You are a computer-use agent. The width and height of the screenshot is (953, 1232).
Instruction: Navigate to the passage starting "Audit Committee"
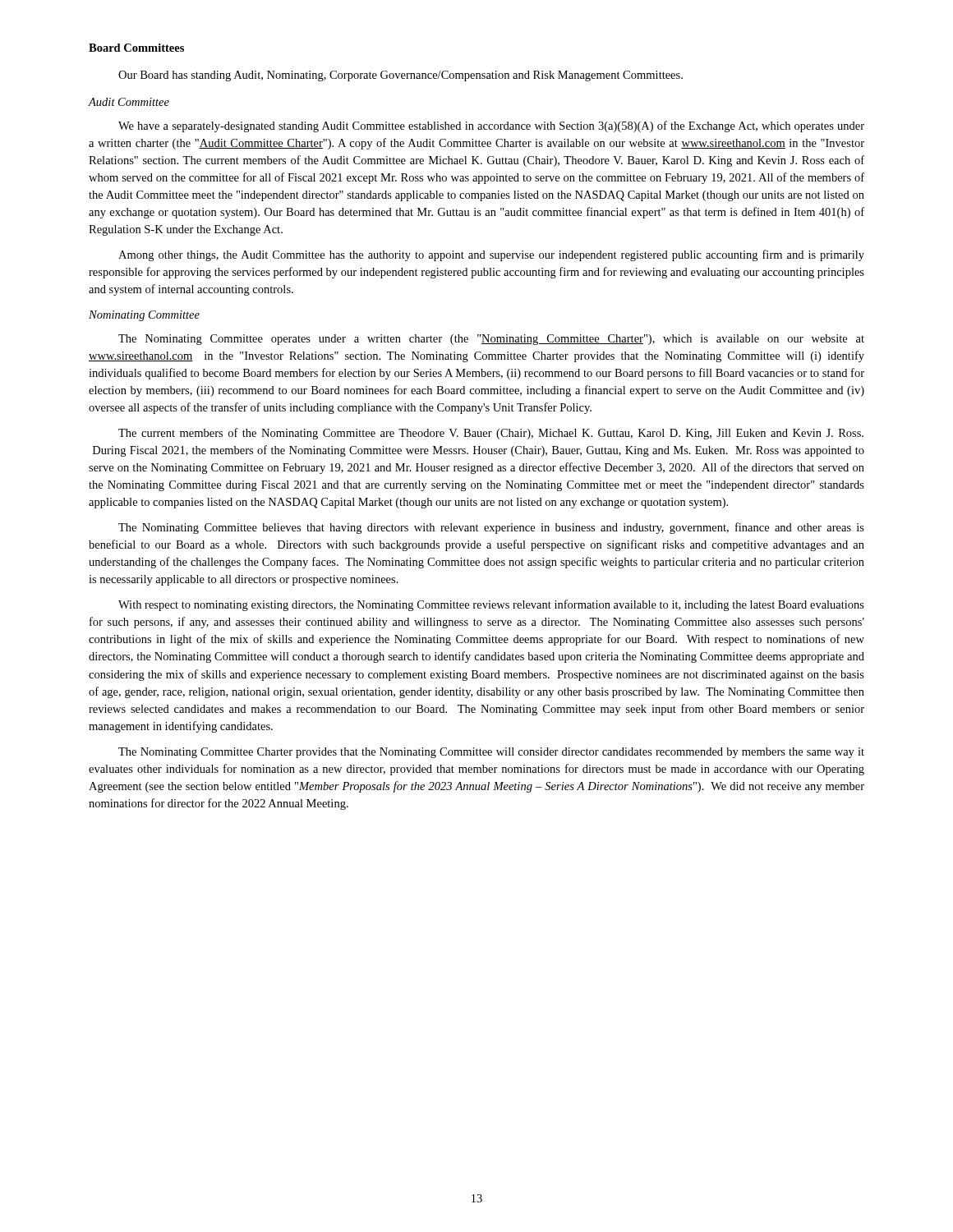129,102
